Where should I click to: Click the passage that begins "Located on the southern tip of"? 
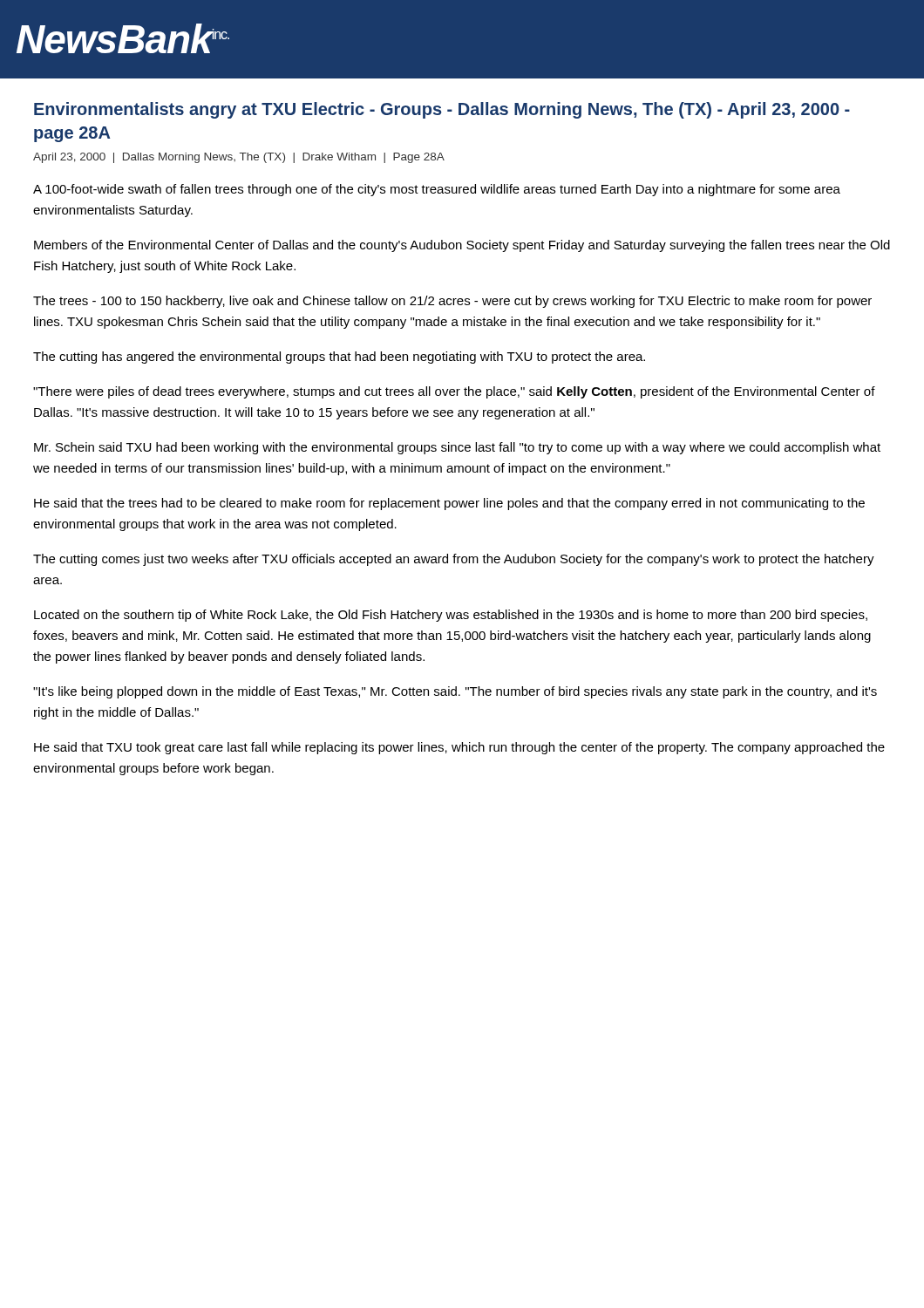pyautogui.click(x=462, y=636)
